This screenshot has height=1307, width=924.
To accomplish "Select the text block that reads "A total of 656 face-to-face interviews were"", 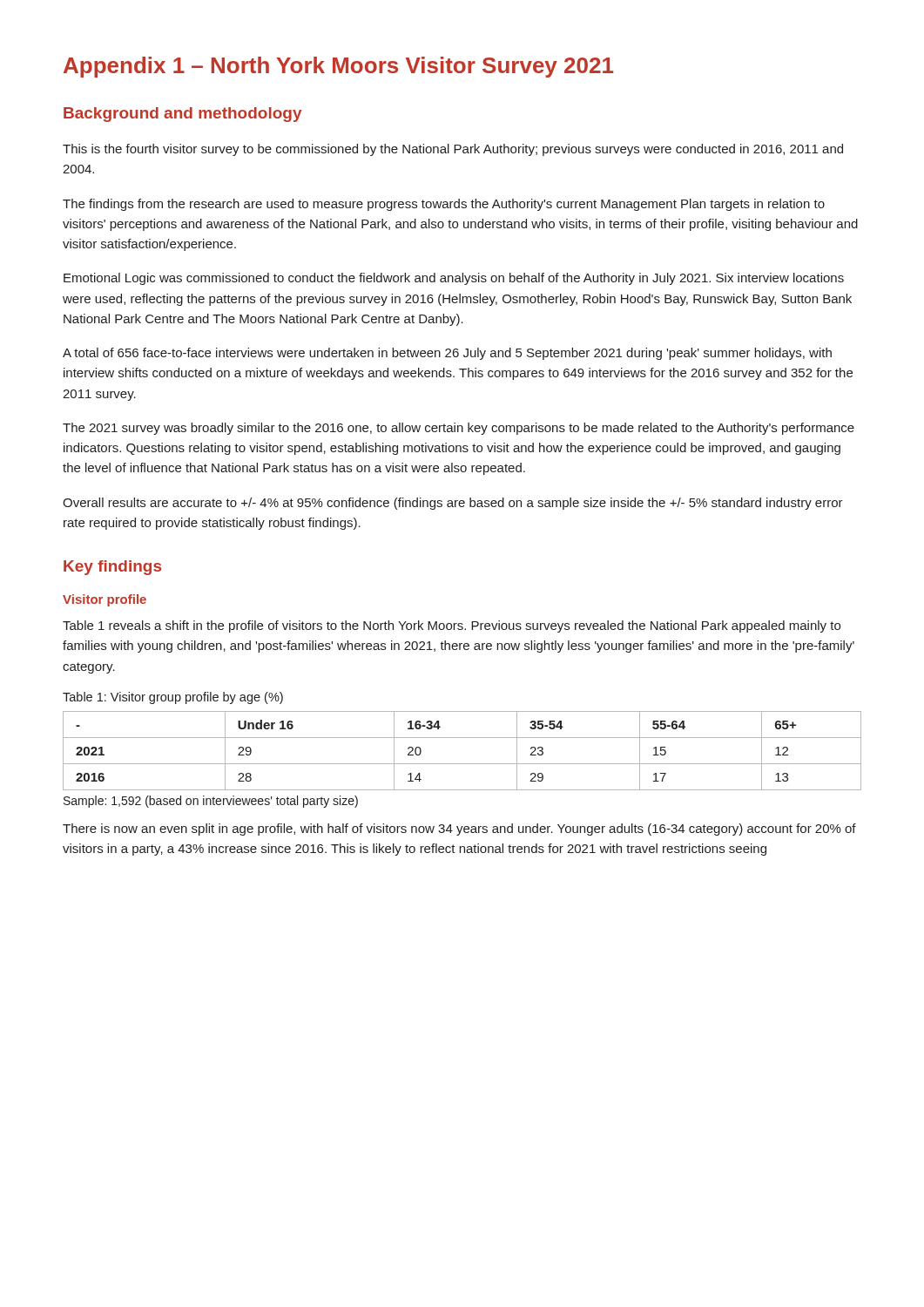I will (x=462, y=373).
